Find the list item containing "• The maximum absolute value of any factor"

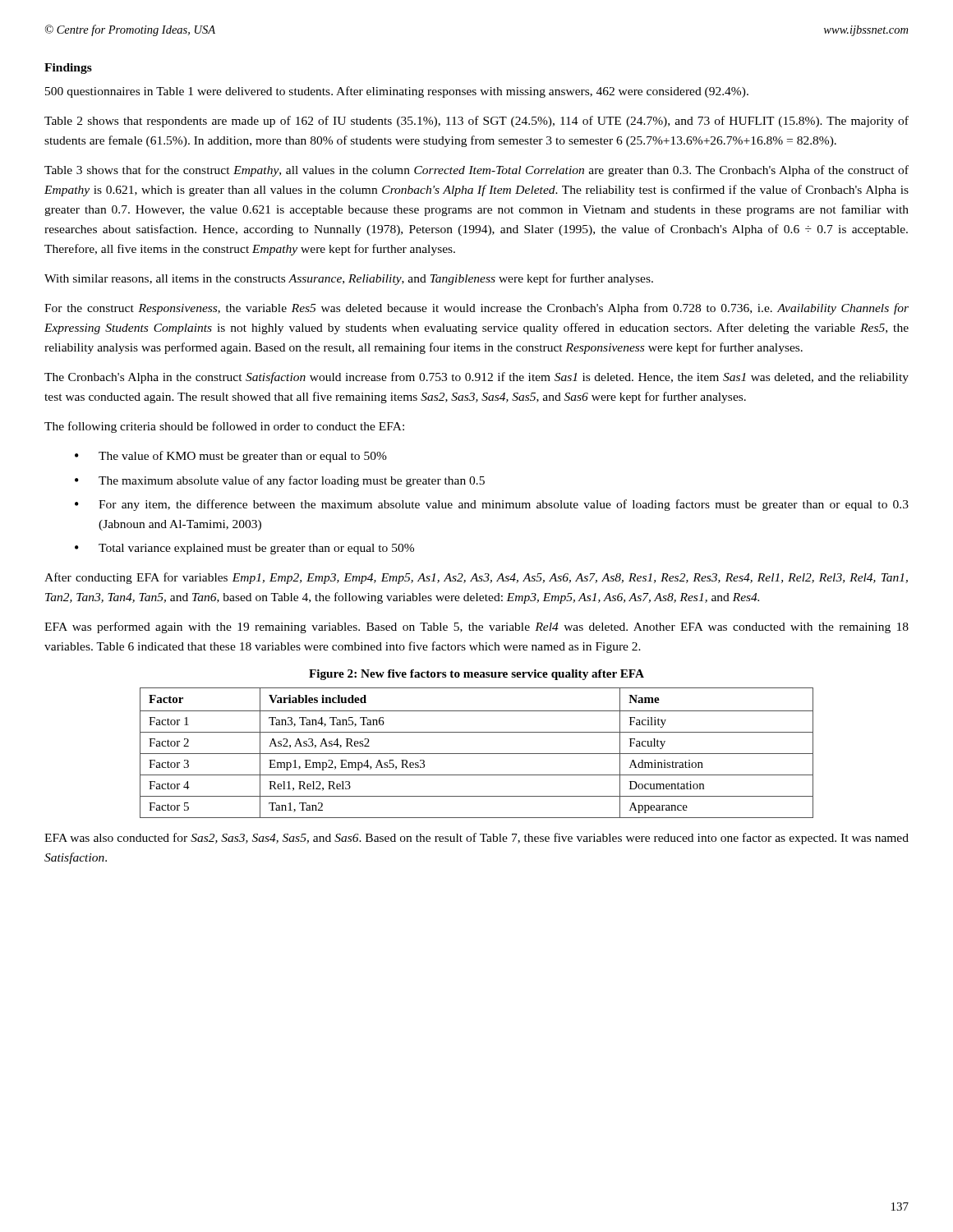point(491,480)
